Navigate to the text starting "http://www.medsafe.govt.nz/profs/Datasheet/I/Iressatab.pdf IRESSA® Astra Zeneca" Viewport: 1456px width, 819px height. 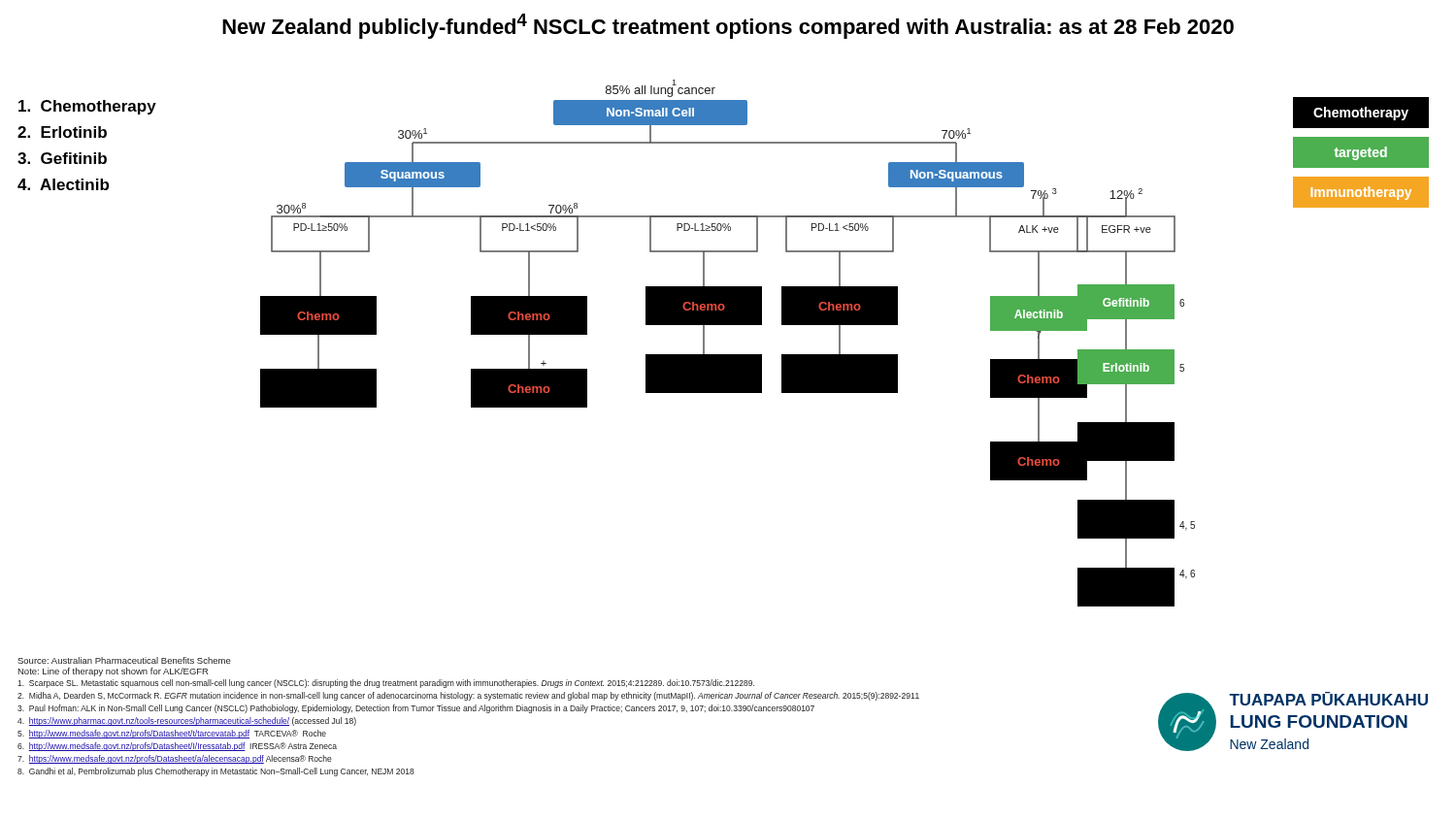[x=177, y=747]
